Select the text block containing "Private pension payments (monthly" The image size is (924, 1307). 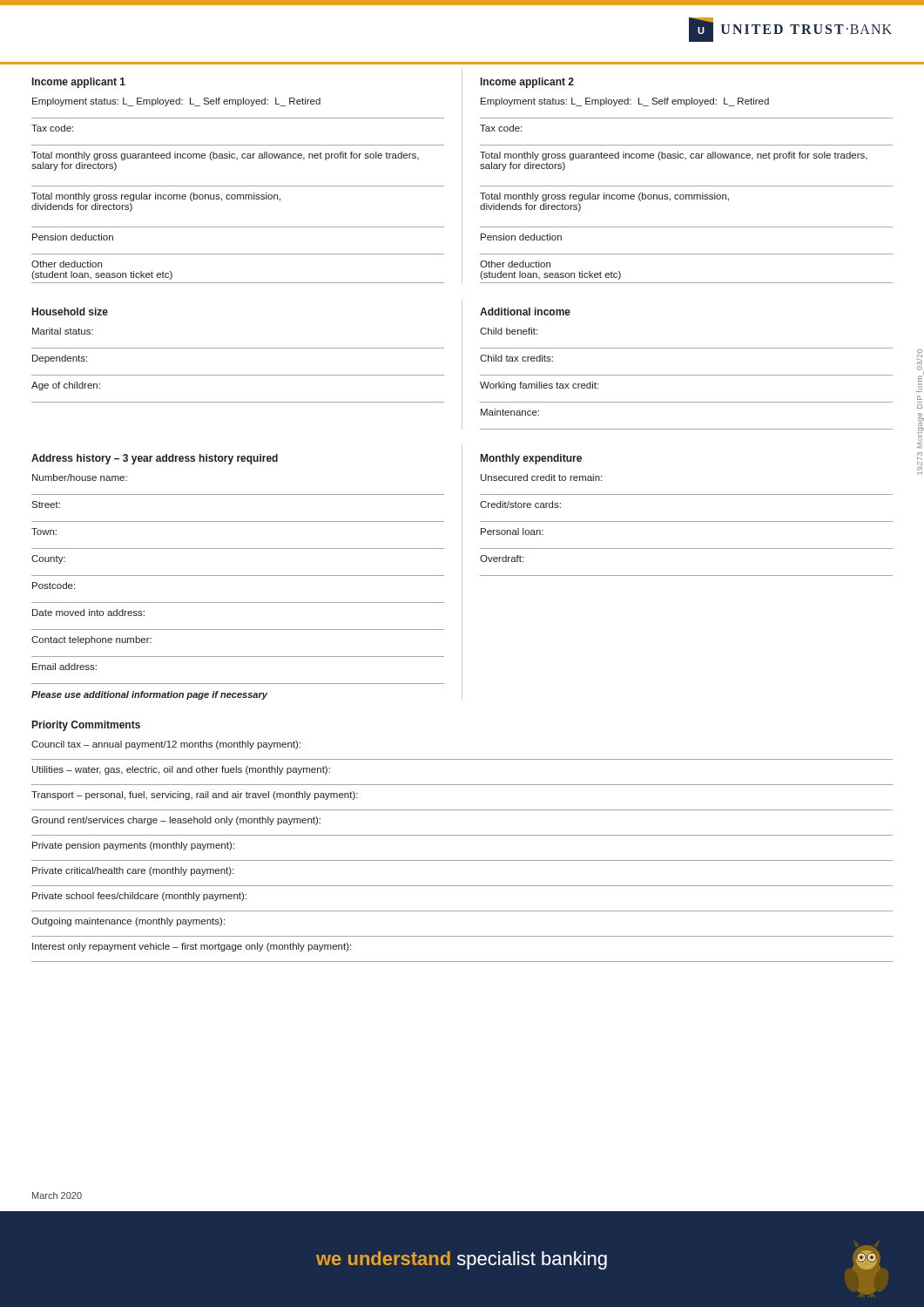133,845
